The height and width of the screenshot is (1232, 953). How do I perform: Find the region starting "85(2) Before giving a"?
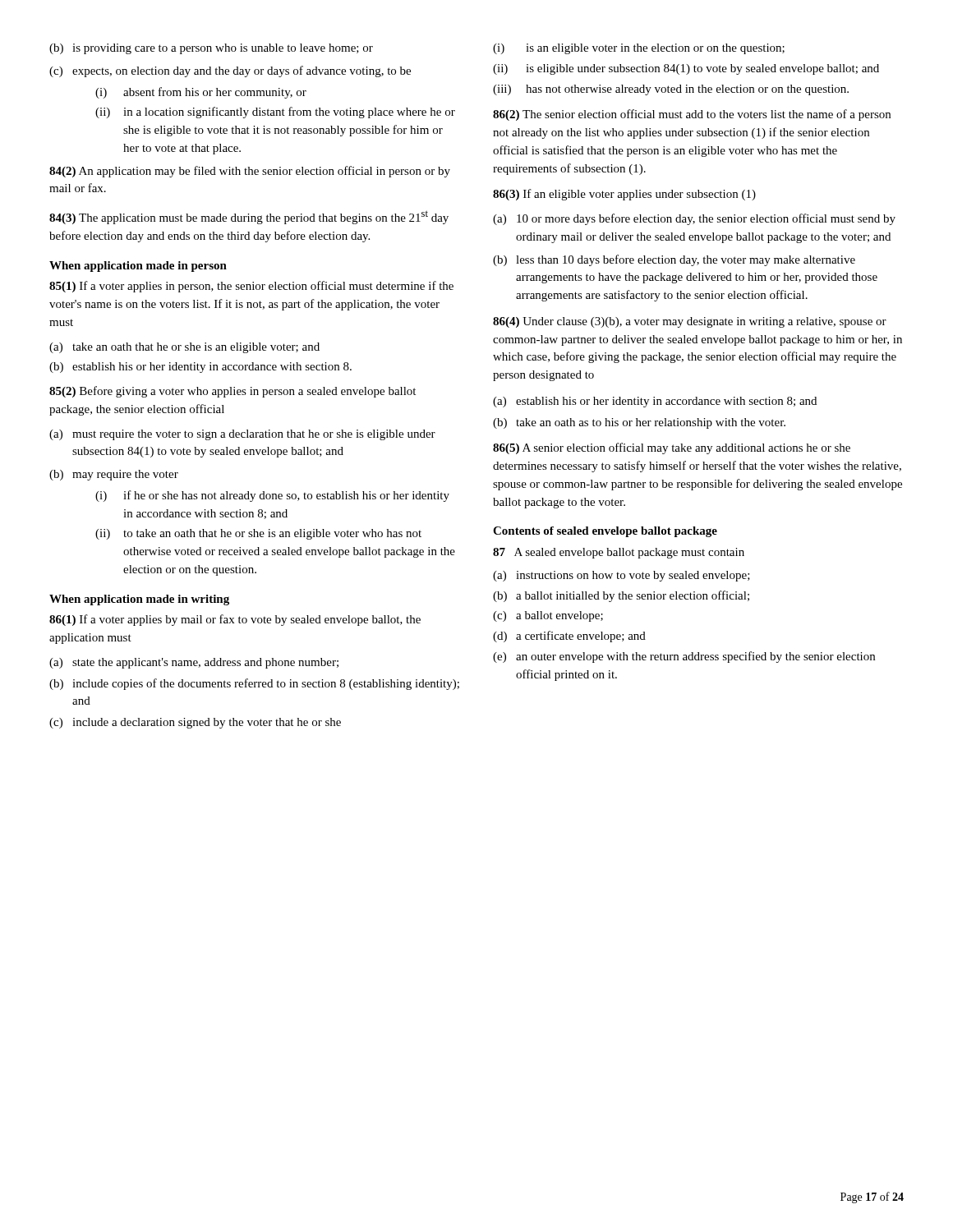[233, 400]
